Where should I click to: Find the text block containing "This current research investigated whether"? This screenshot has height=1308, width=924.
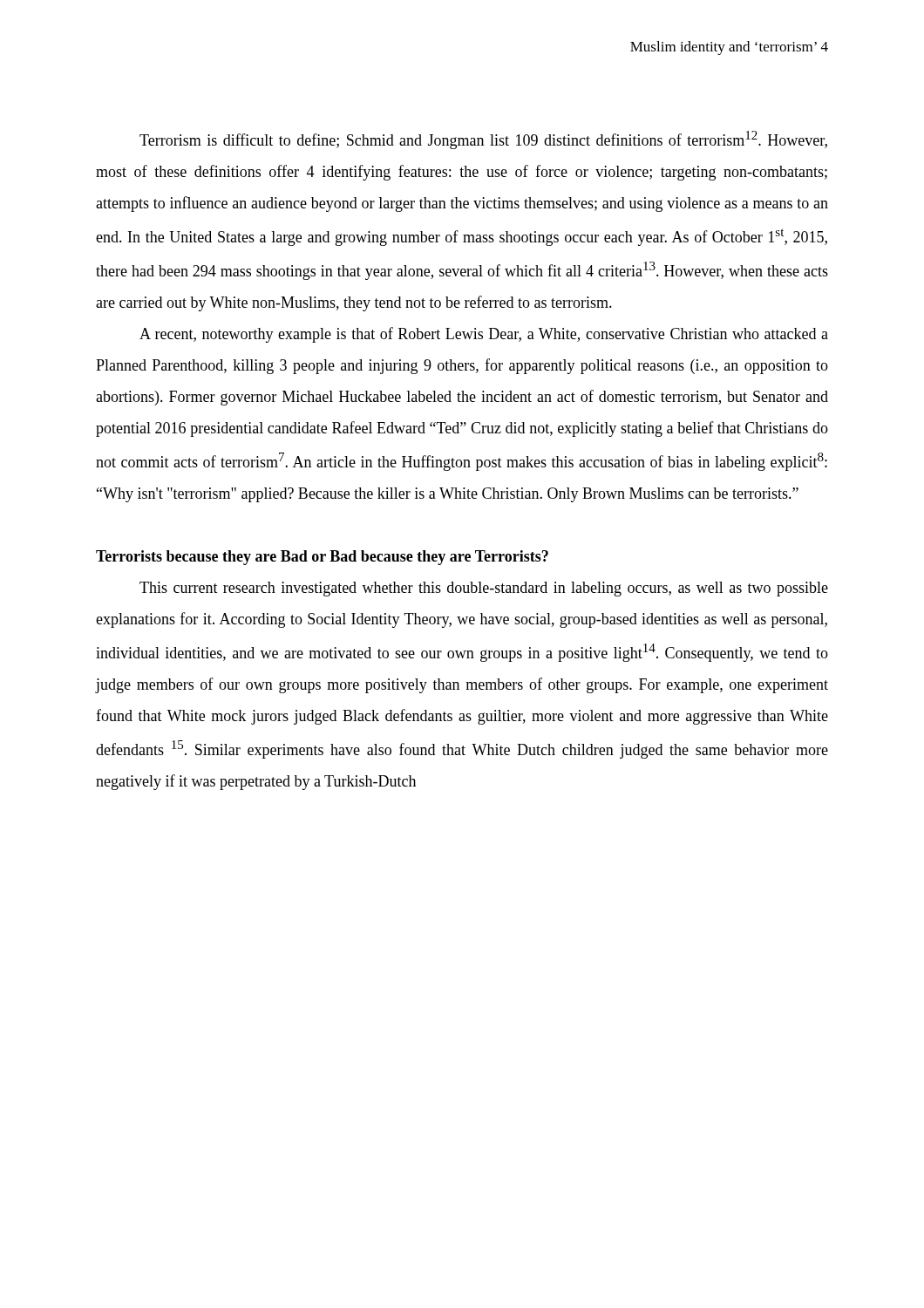coord(462,684)
